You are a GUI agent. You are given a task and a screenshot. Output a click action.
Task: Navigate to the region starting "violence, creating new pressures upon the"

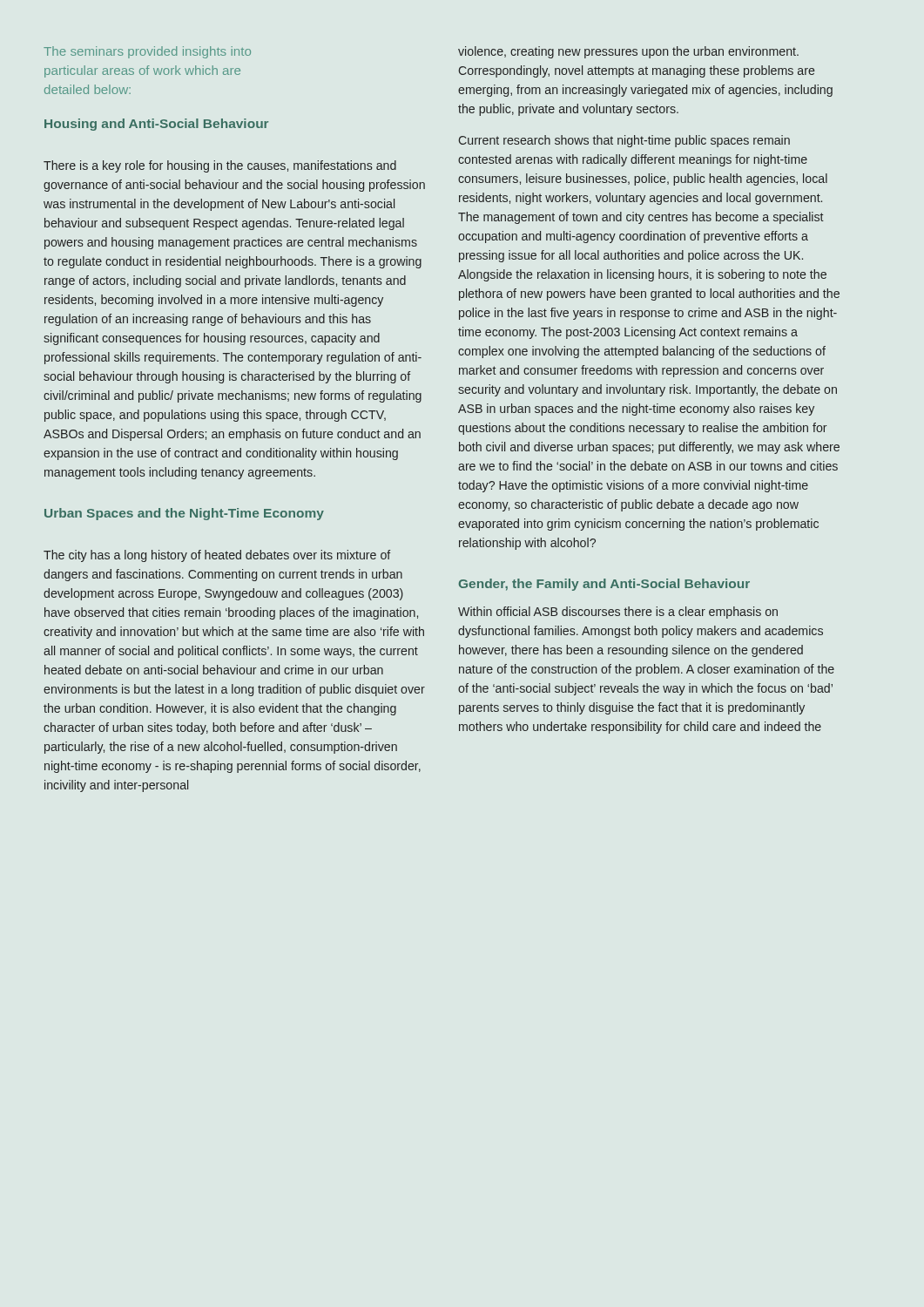[x=650, y=80]
